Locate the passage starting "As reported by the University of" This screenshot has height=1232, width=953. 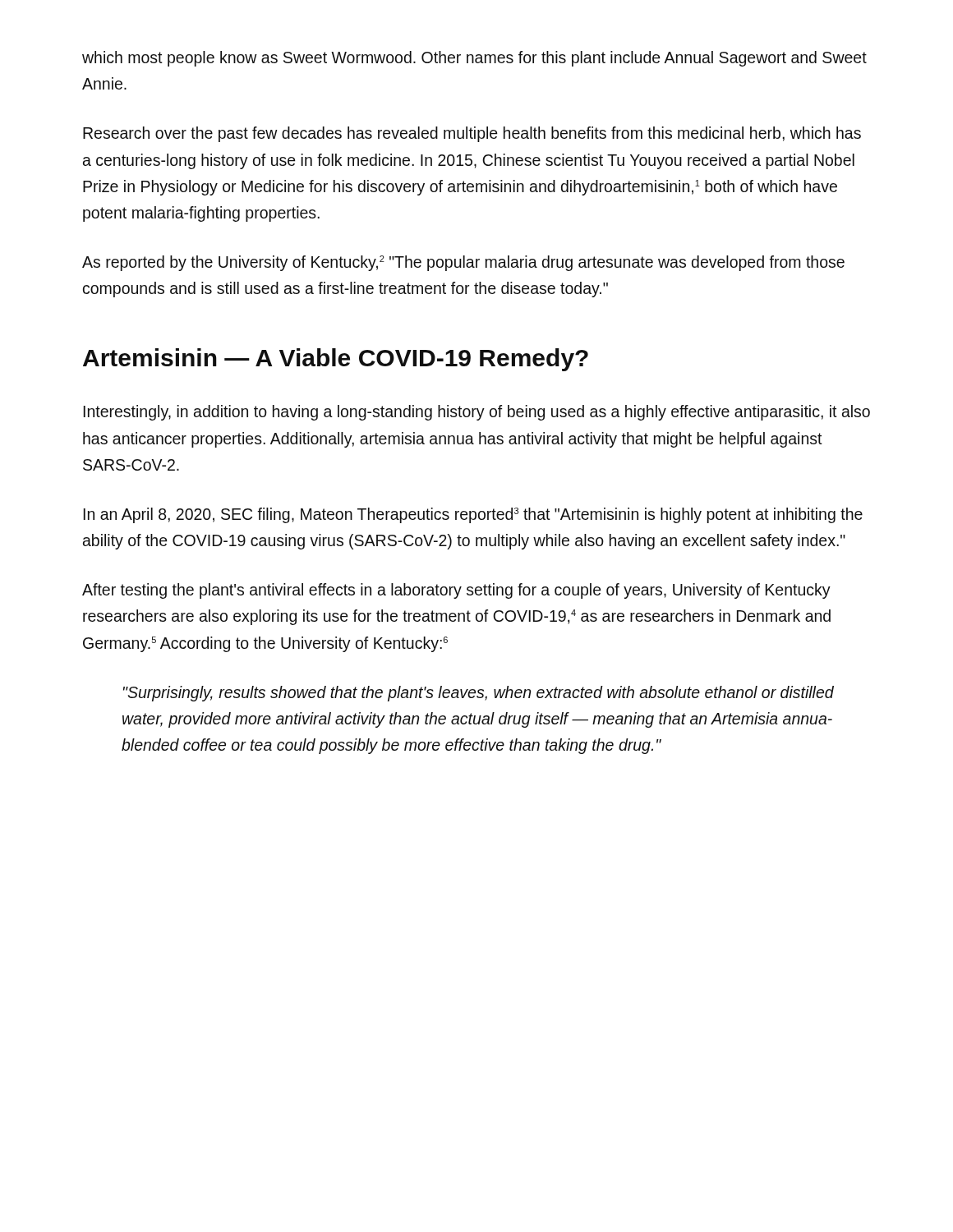pyautogui.click(x=464, y=275)
